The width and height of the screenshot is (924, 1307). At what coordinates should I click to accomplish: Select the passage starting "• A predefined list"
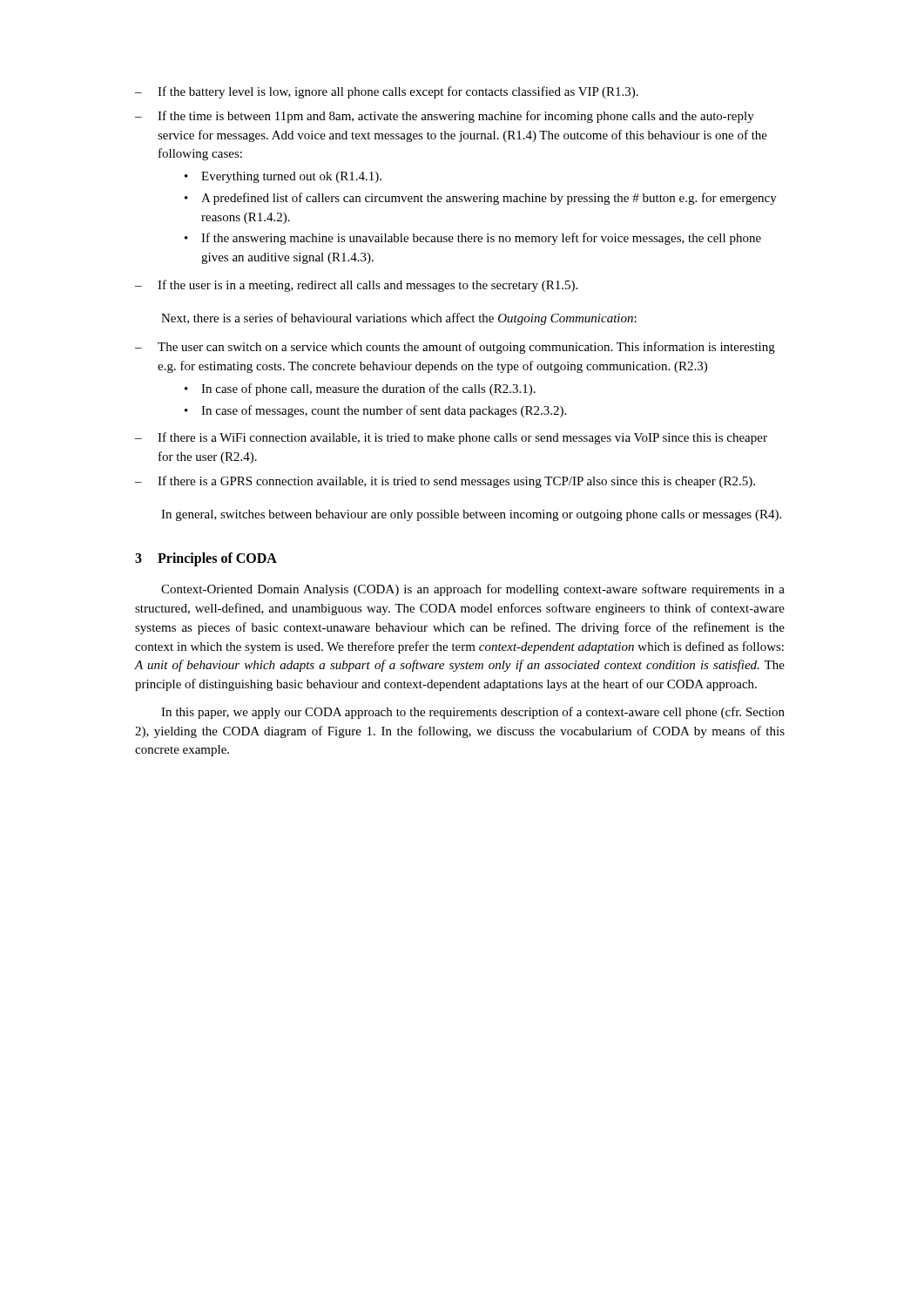point(484,208)
